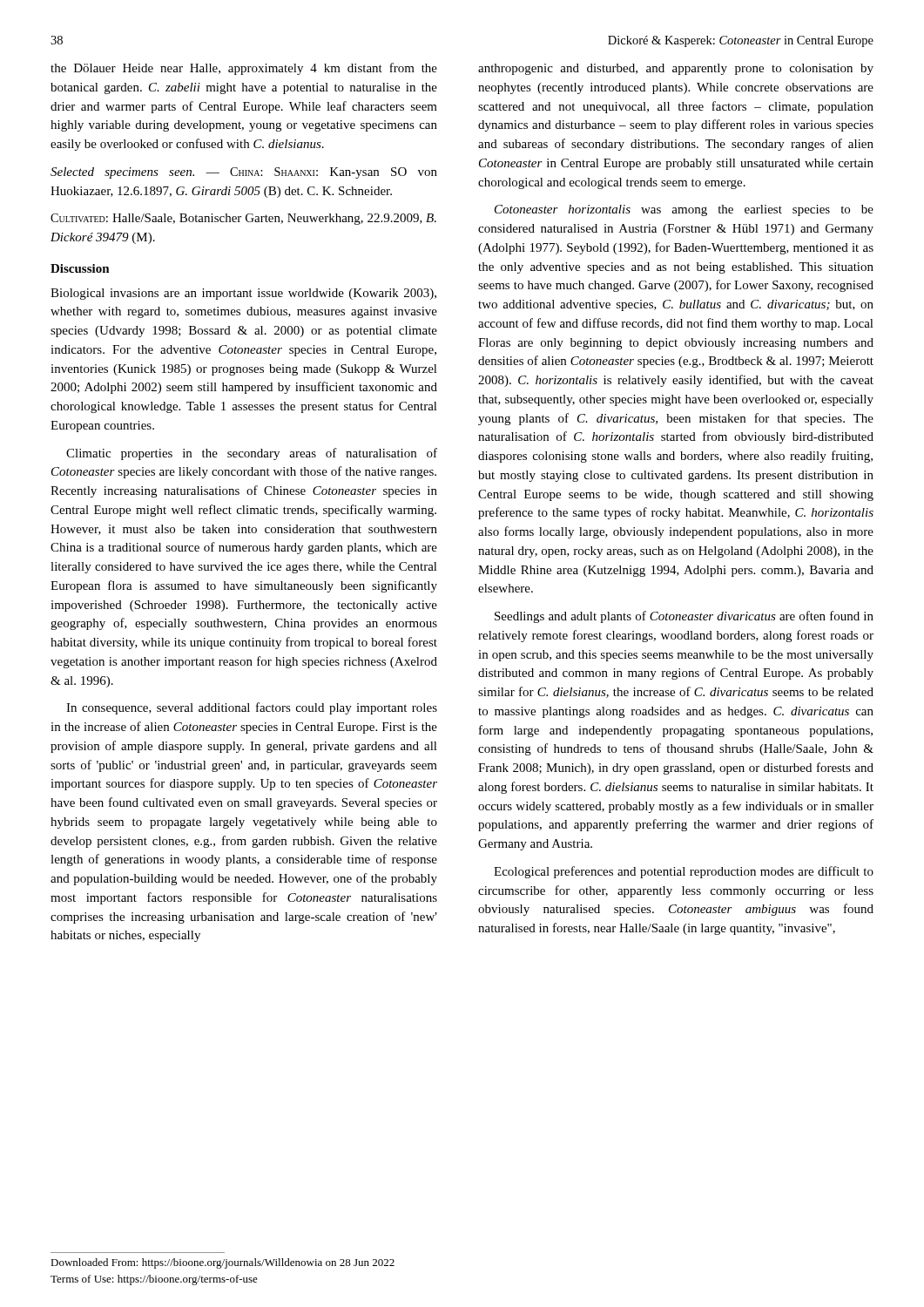Locate the block starting "Biological invasions are"
This screenshot has width=924, height=1307.
tap(244, 359)
